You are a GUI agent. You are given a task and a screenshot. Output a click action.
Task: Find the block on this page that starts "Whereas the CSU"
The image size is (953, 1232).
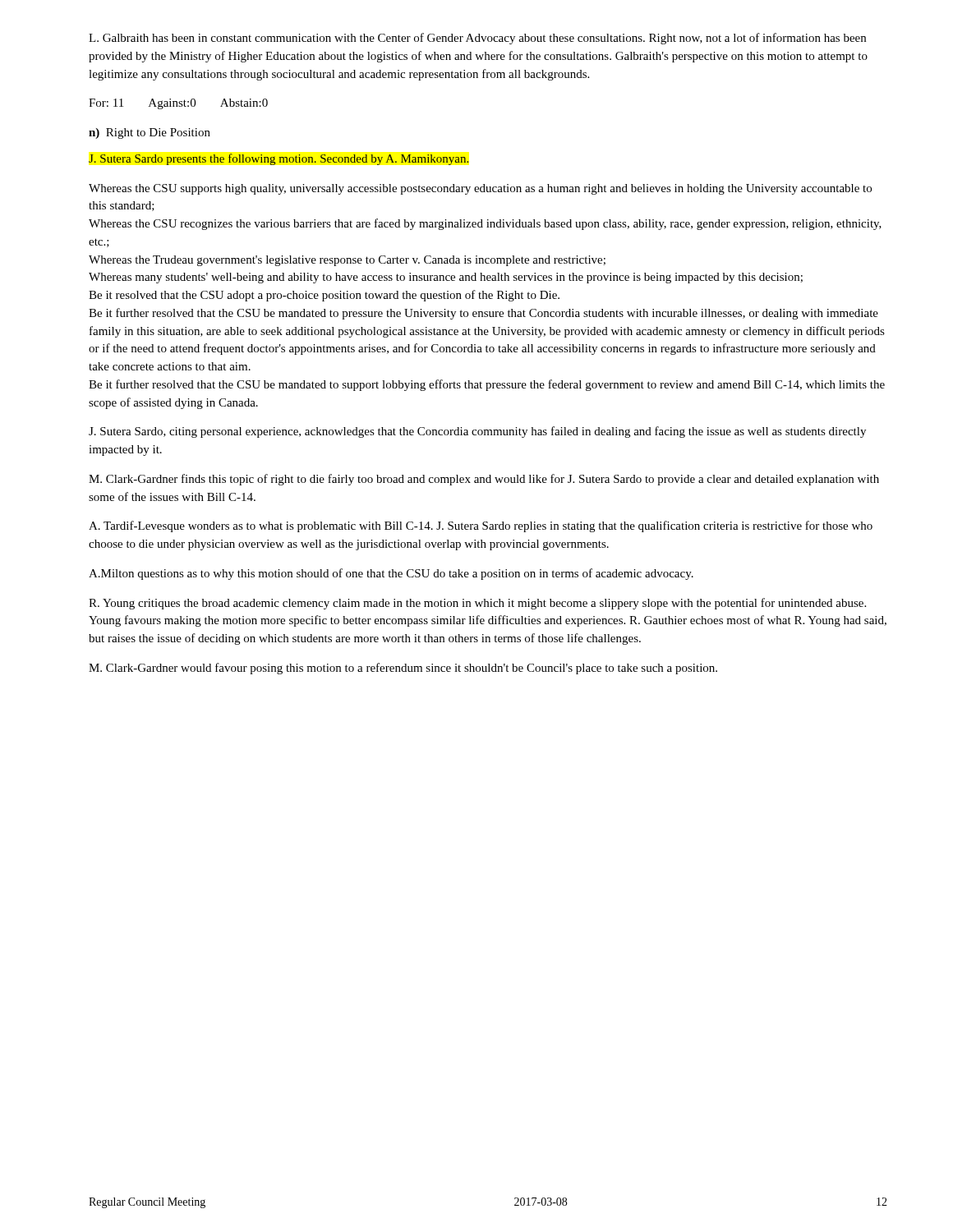[x=487, y=295]
